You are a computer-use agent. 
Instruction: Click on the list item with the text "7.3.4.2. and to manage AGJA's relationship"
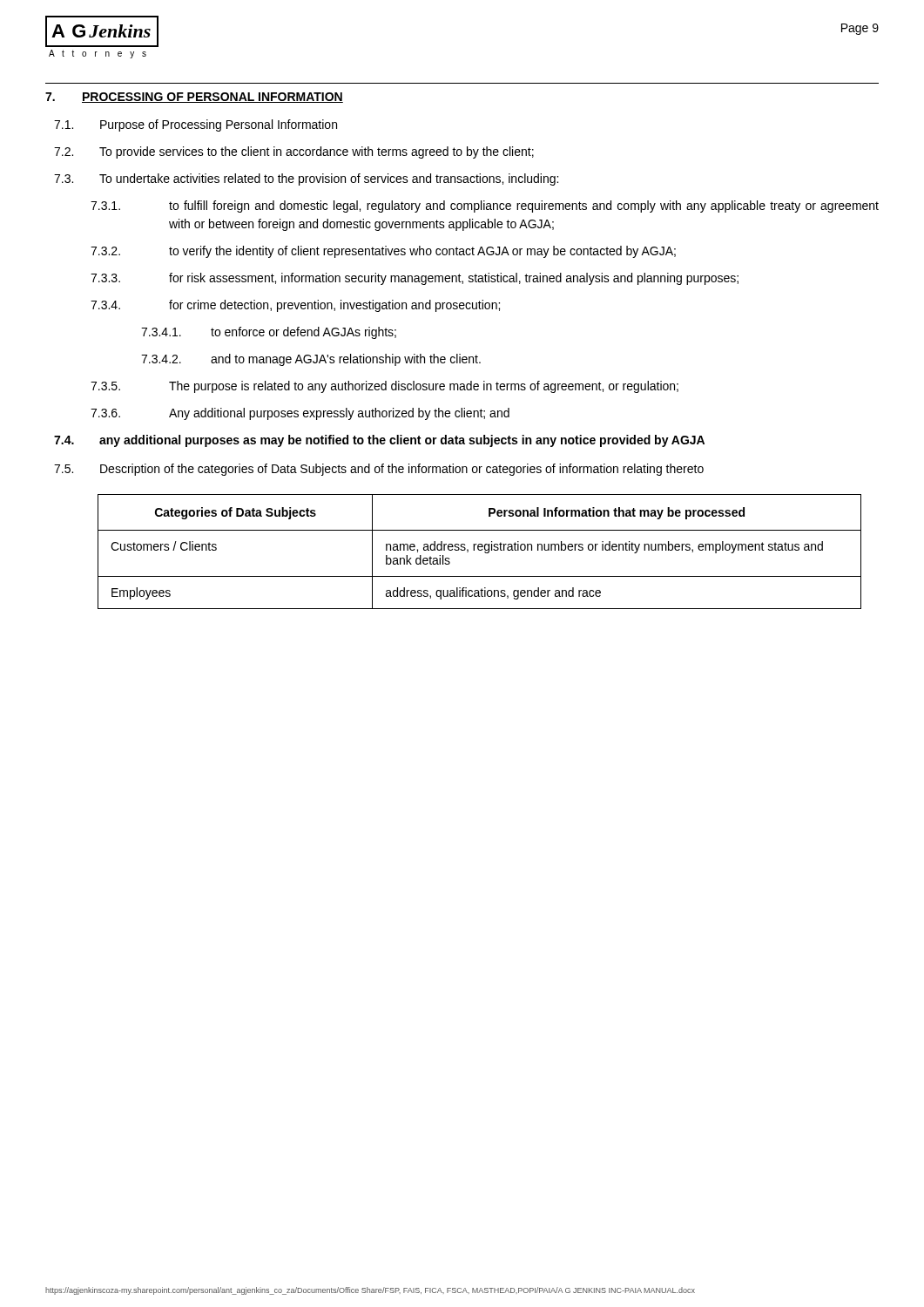click(x=311, y=360)
